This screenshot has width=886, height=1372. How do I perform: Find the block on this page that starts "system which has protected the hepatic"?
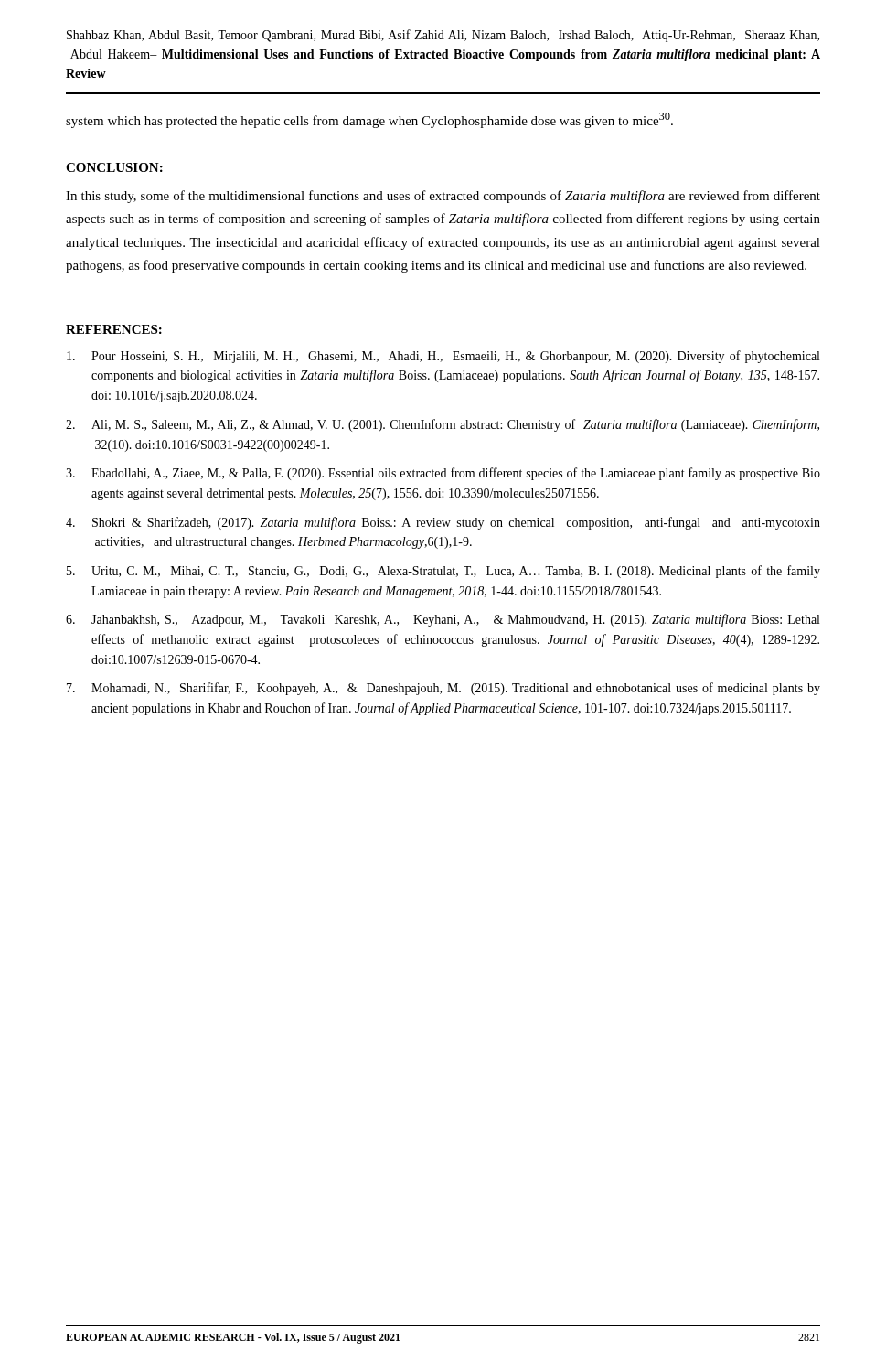coord(370,119)
